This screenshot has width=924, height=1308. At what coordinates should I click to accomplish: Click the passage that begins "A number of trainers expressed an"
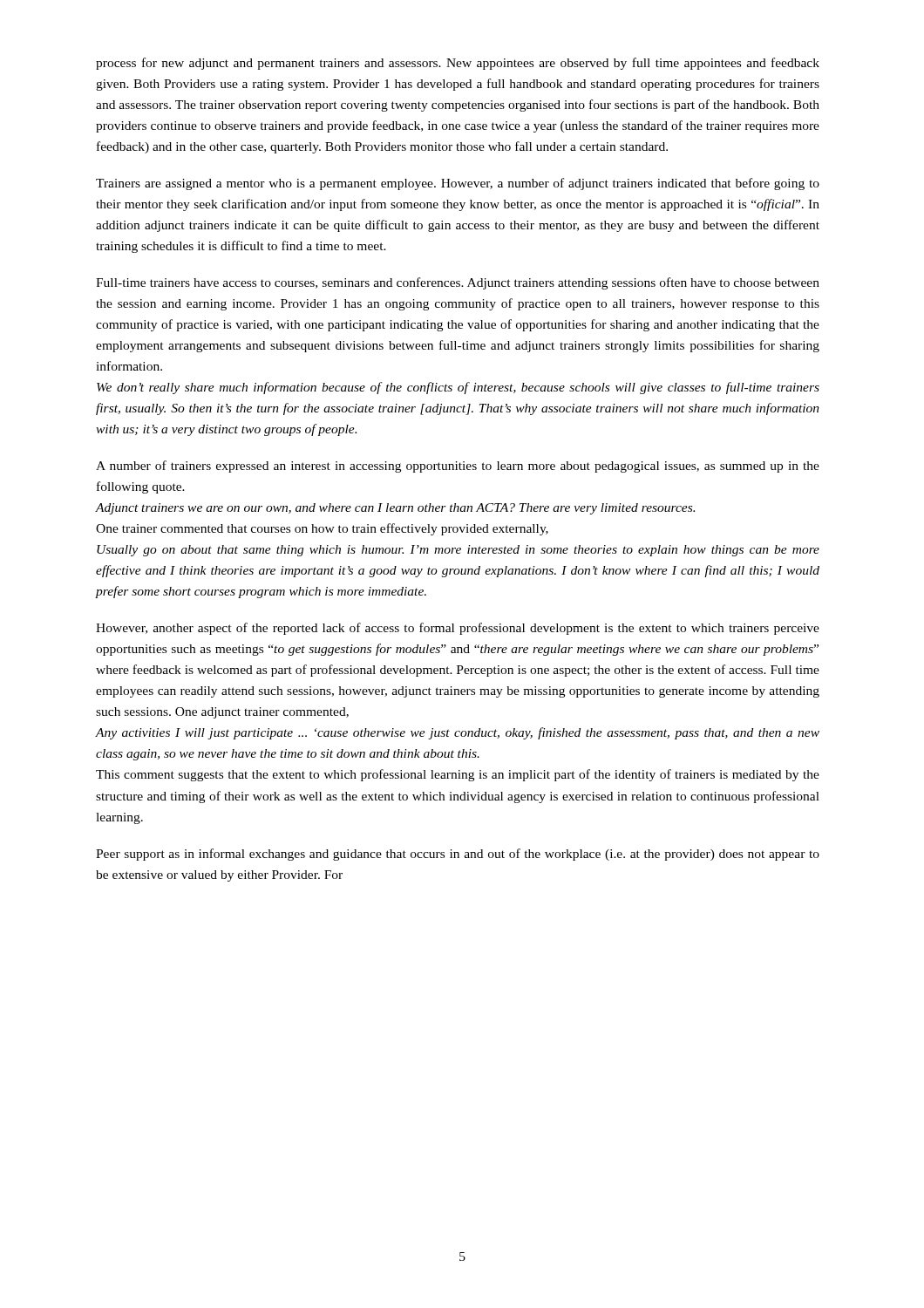458,528
